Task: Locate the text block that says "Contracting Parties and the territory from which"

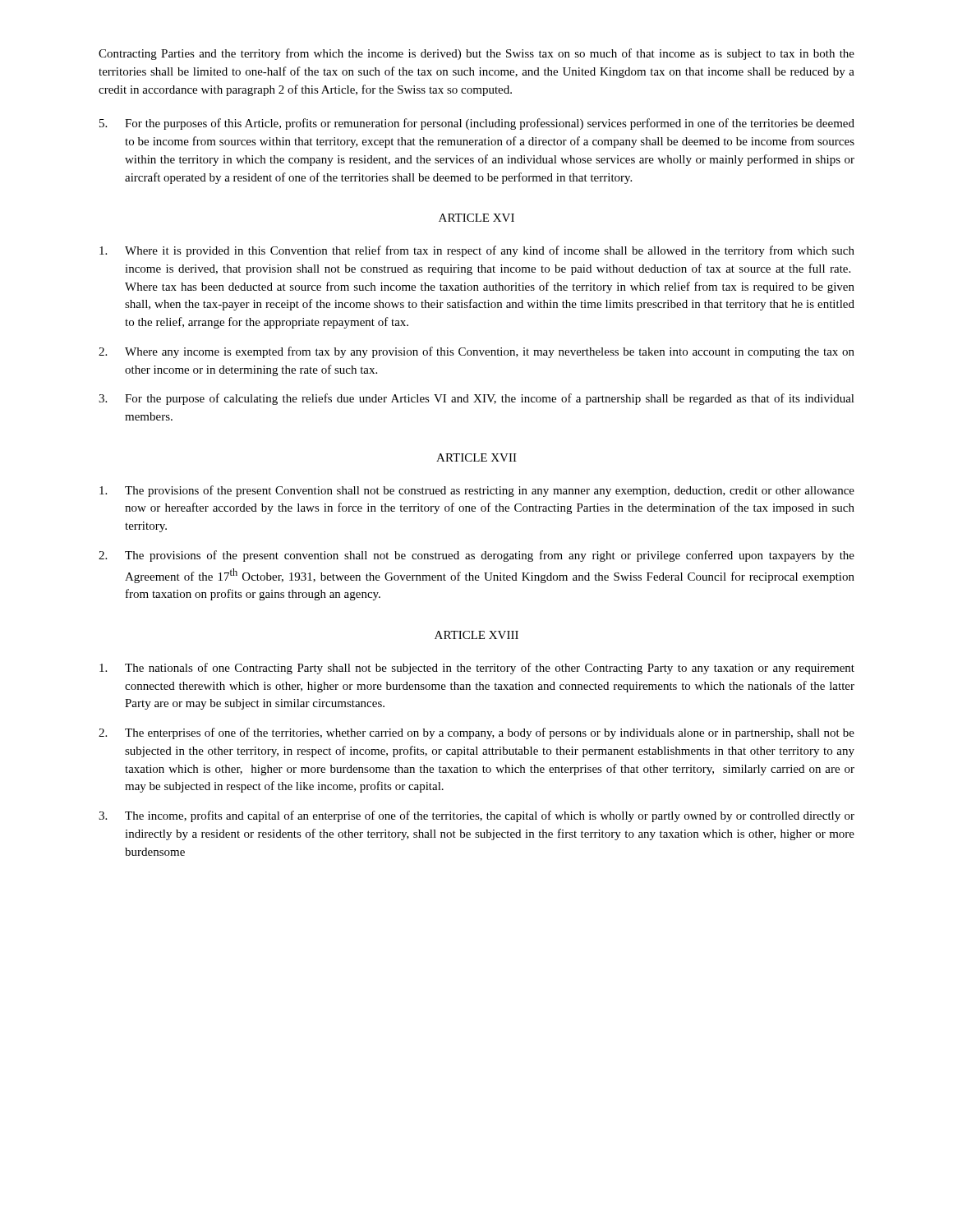Action: [x=476, y=71]
